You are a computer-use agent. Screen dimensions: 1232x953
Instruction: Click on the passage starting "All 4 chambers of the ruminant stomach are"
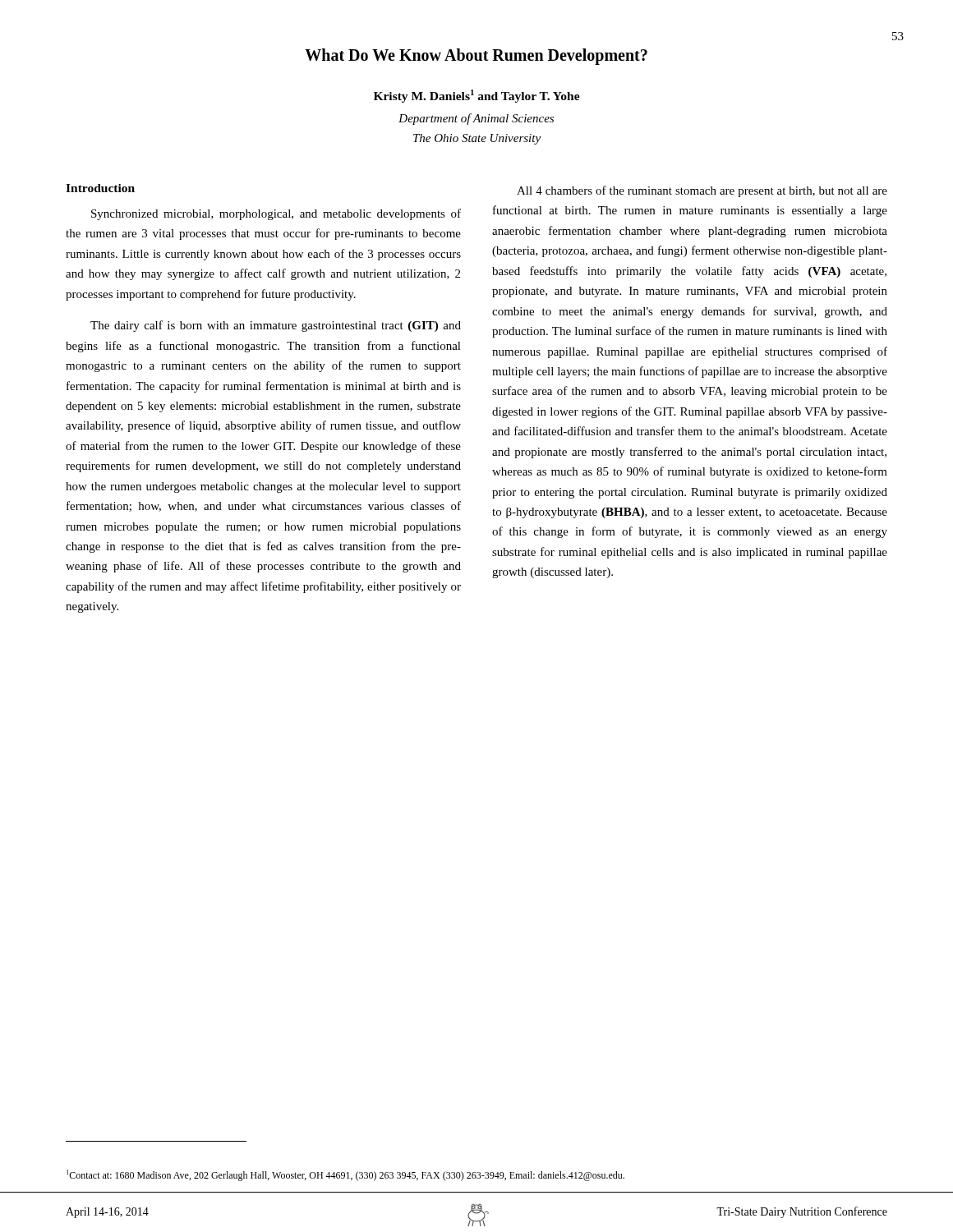tap(690, 381)
